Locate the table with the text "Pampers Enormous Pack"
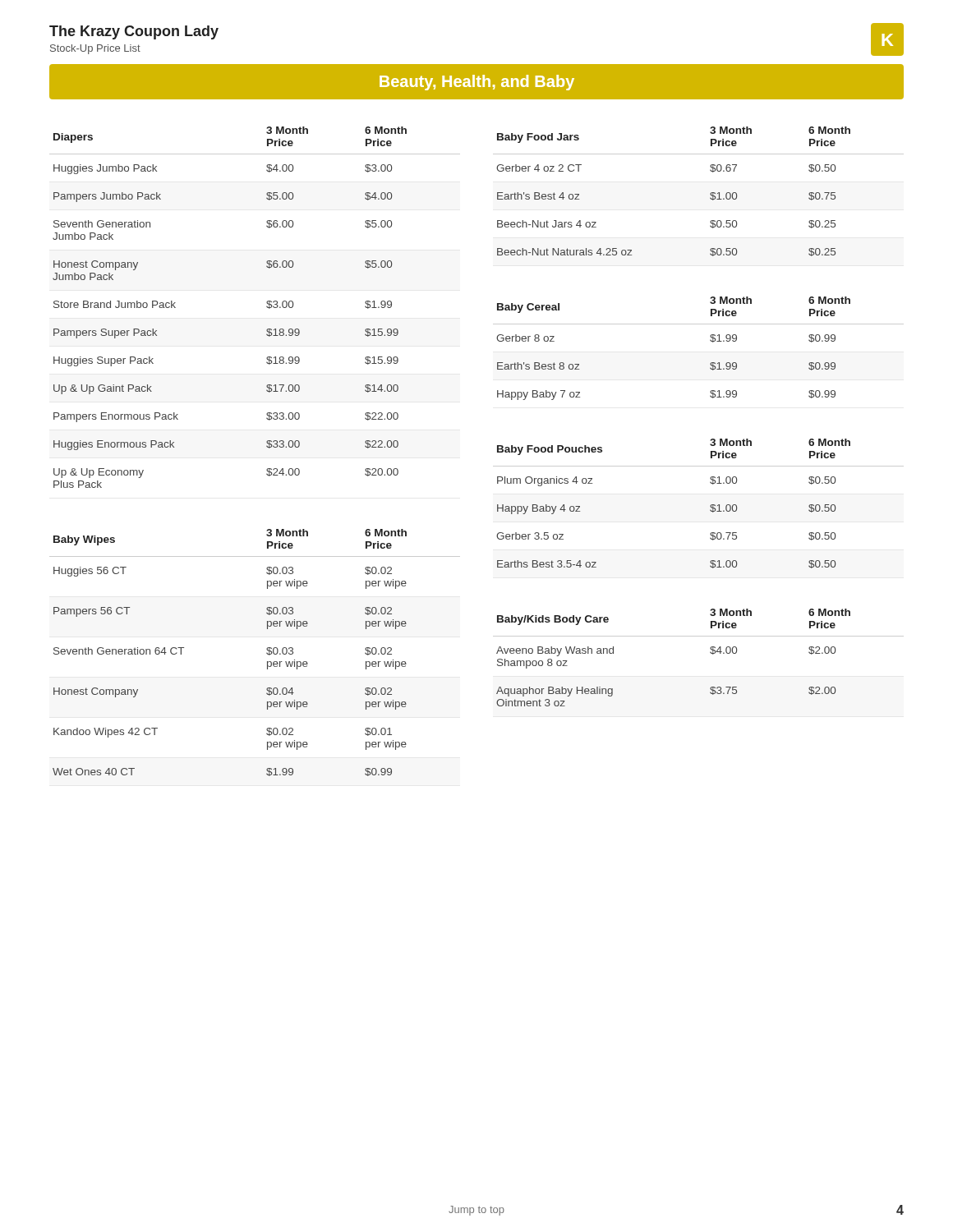 [x=255, y=309]
